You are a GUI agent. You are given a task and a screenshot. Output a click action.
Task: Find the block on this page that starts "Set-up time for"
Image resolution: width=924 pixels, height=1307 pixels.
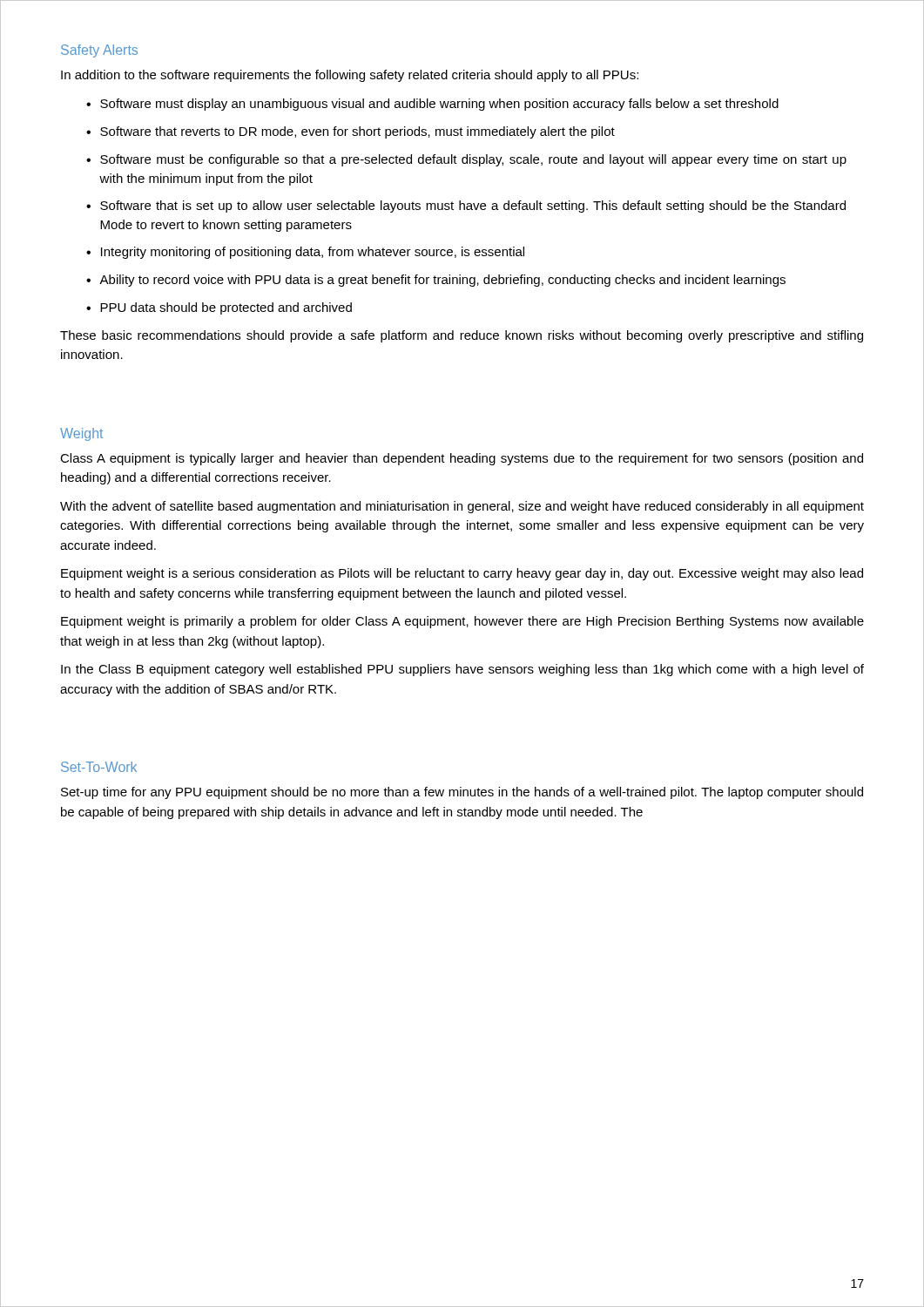pos(462,802)
